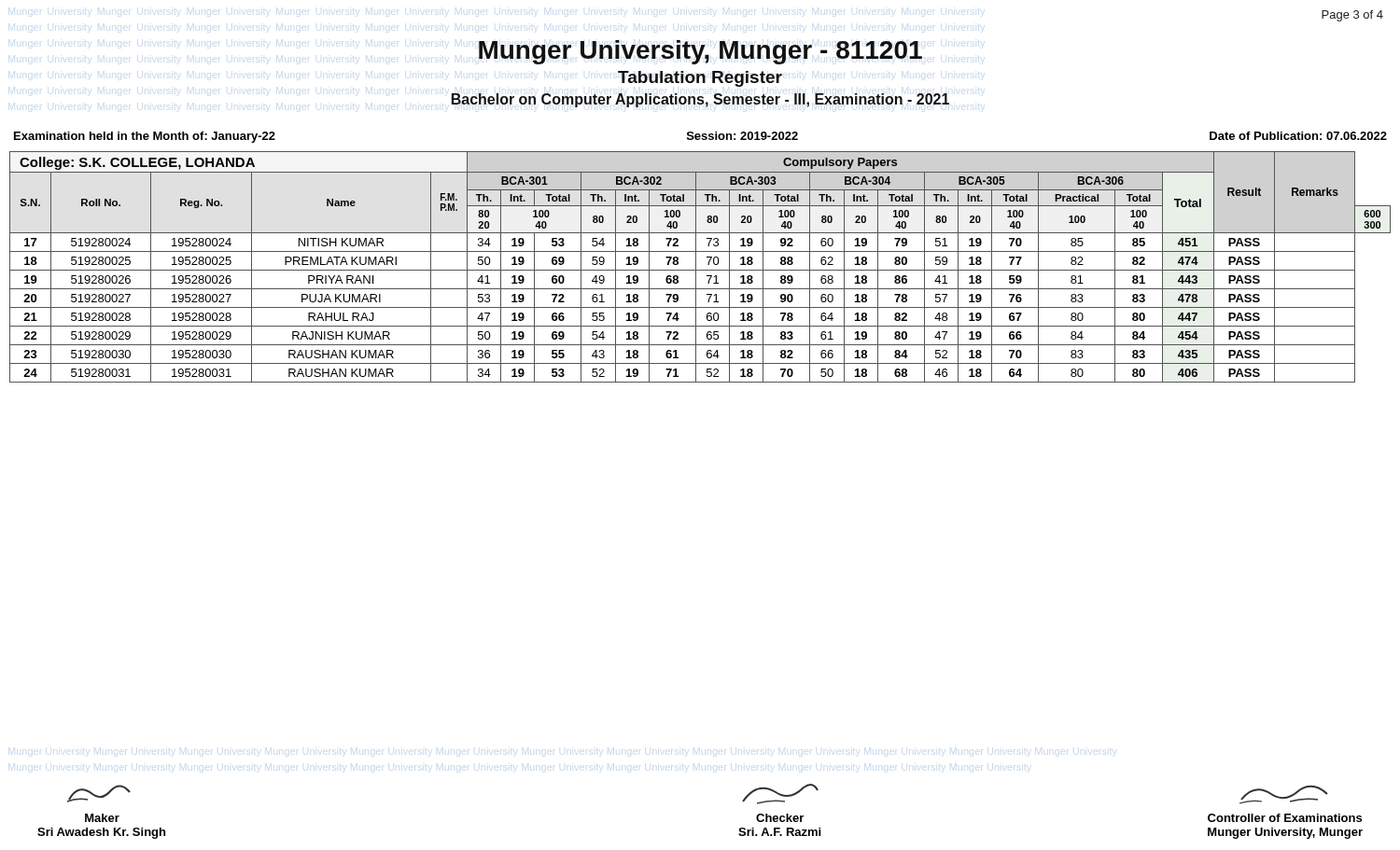Click where it says "Tabulation Register"
The image size is (1400, 850).
700,77
